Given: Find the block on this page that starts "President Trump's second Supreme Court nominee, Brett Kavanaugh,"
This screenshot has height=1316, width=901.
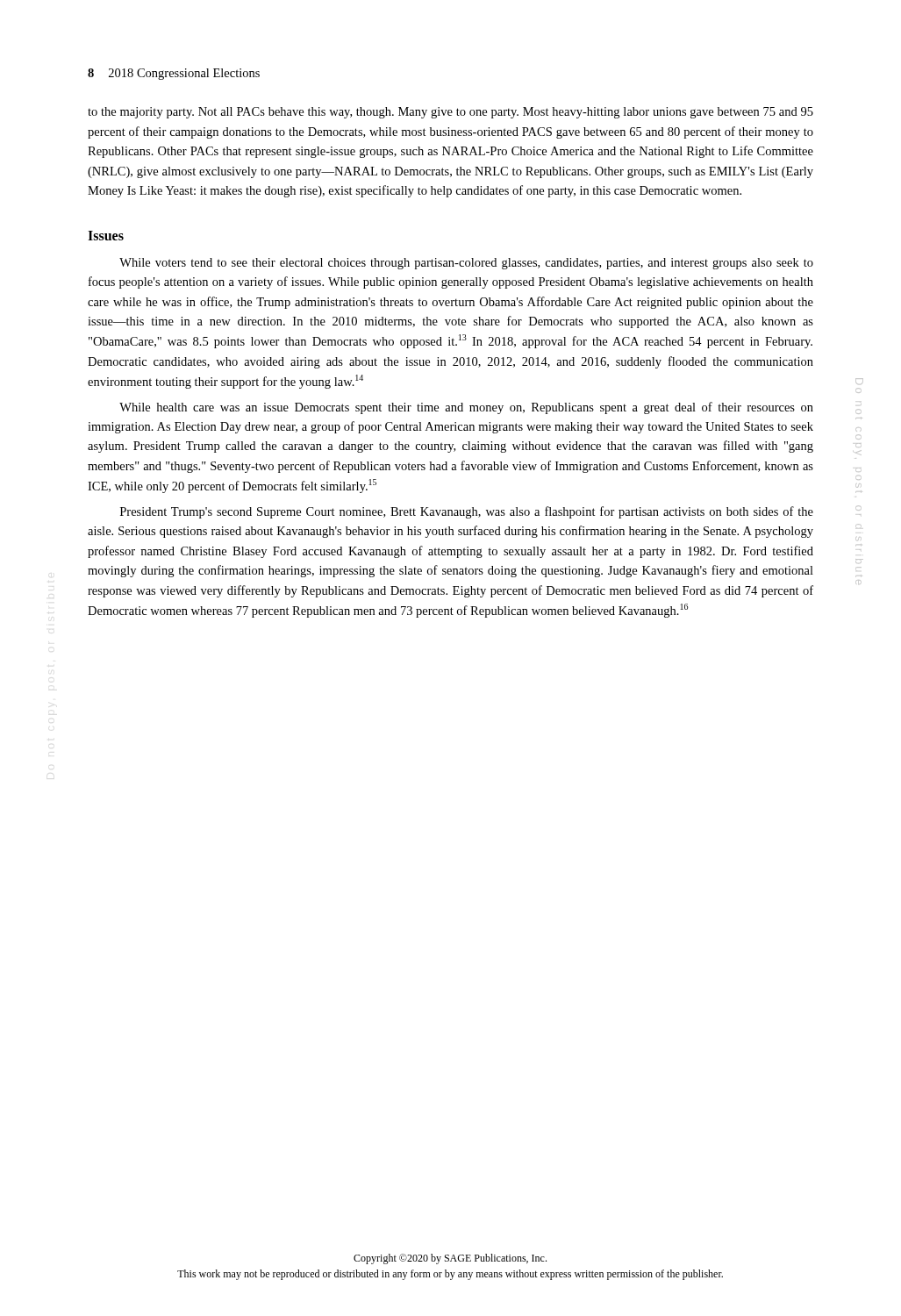Looking at the screenshot, I should click(450, 561).
